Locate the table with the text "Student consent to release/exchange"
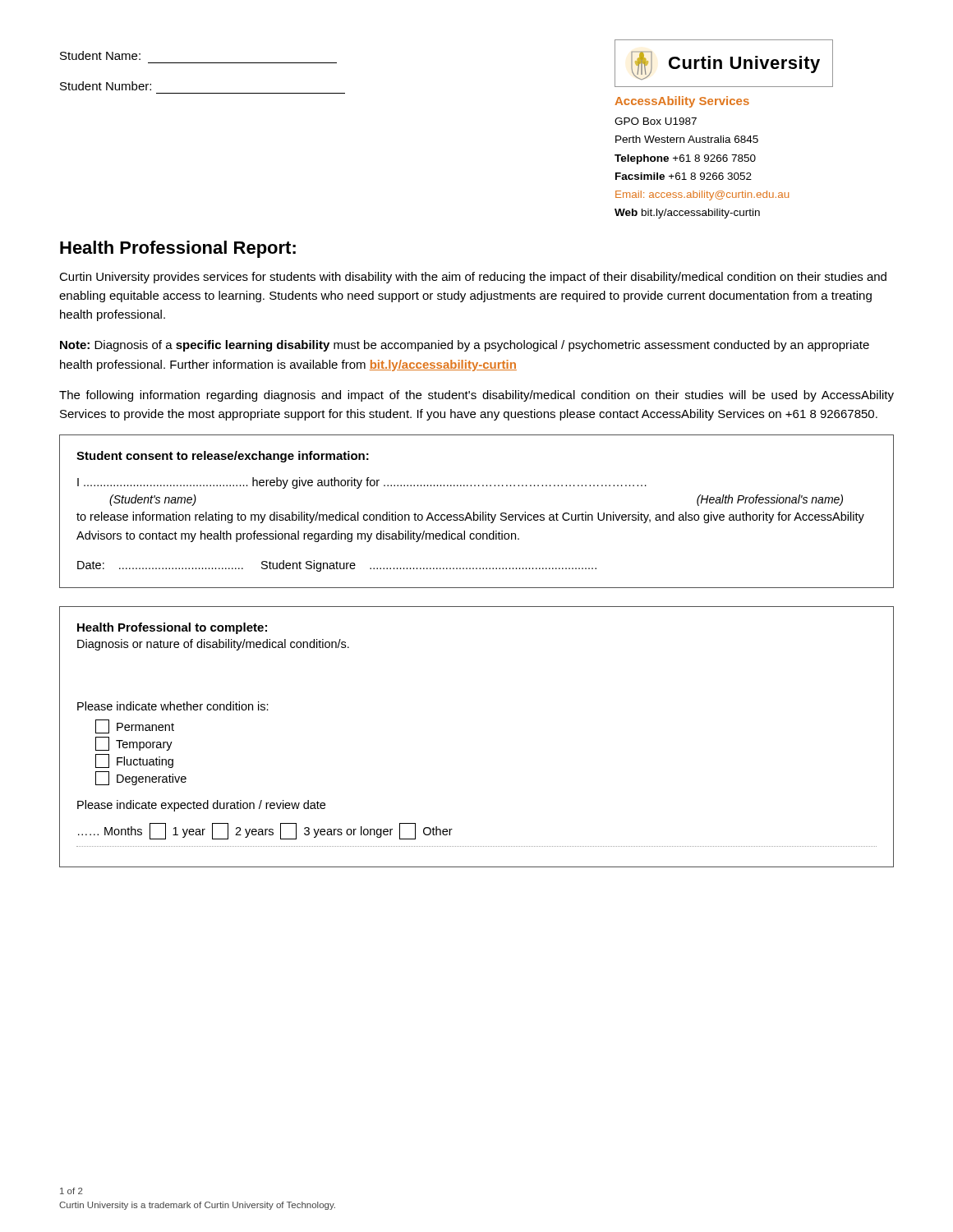 (476, 511)
